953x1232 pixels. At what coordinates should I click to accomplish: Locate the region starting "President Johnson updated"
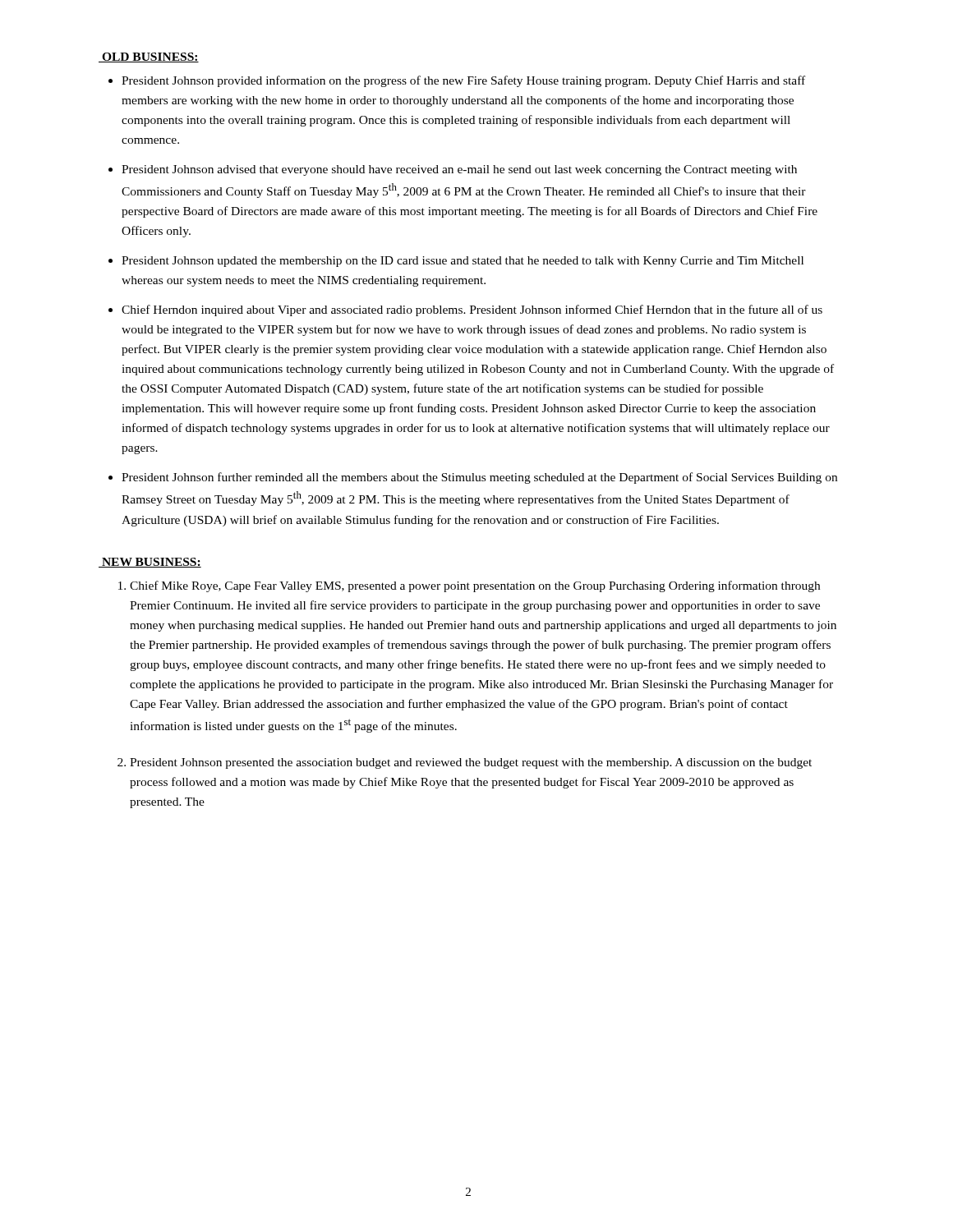coord(463,270)
